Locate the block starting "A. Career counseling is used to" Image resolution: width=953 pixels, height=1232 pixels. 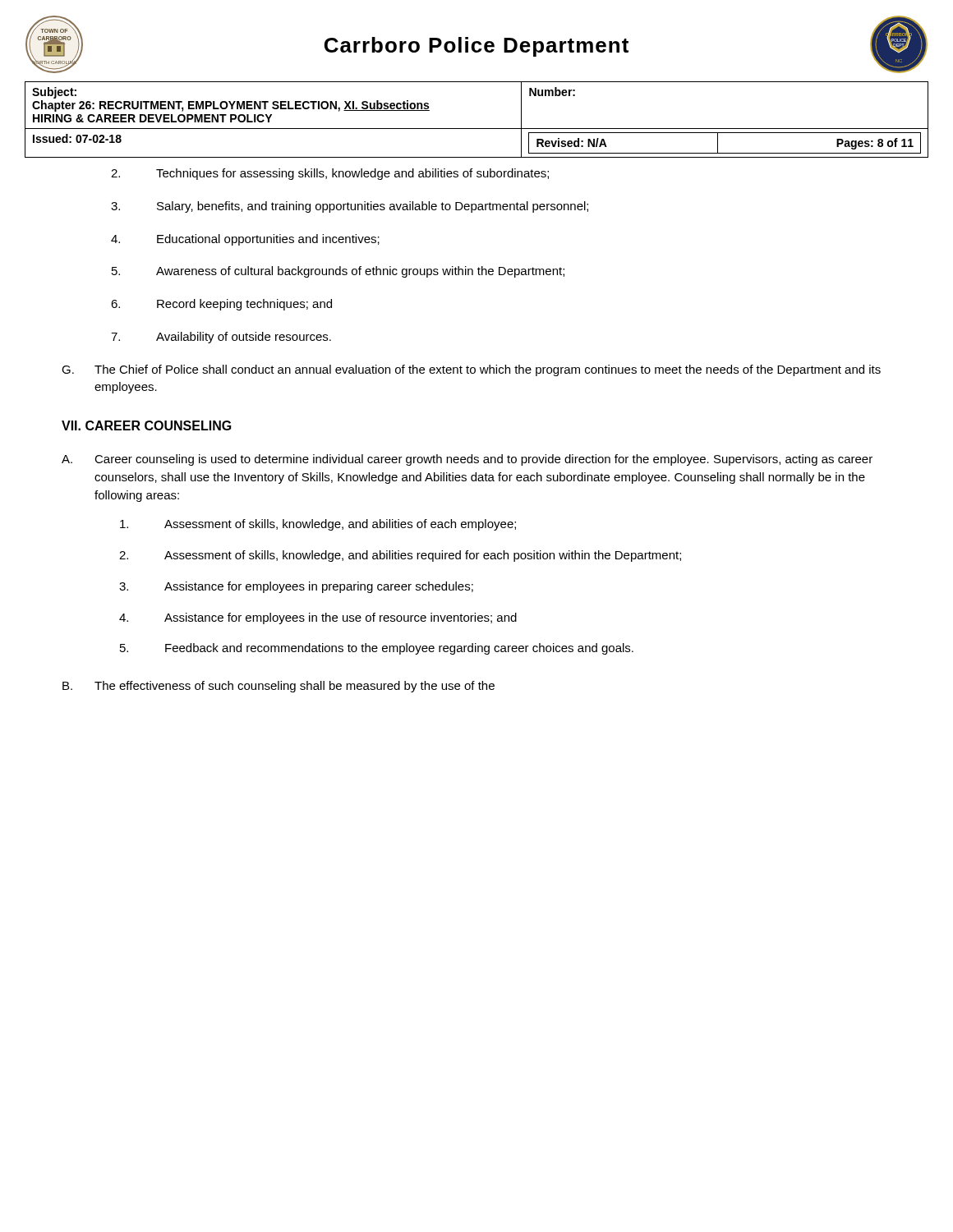point(476,560)
